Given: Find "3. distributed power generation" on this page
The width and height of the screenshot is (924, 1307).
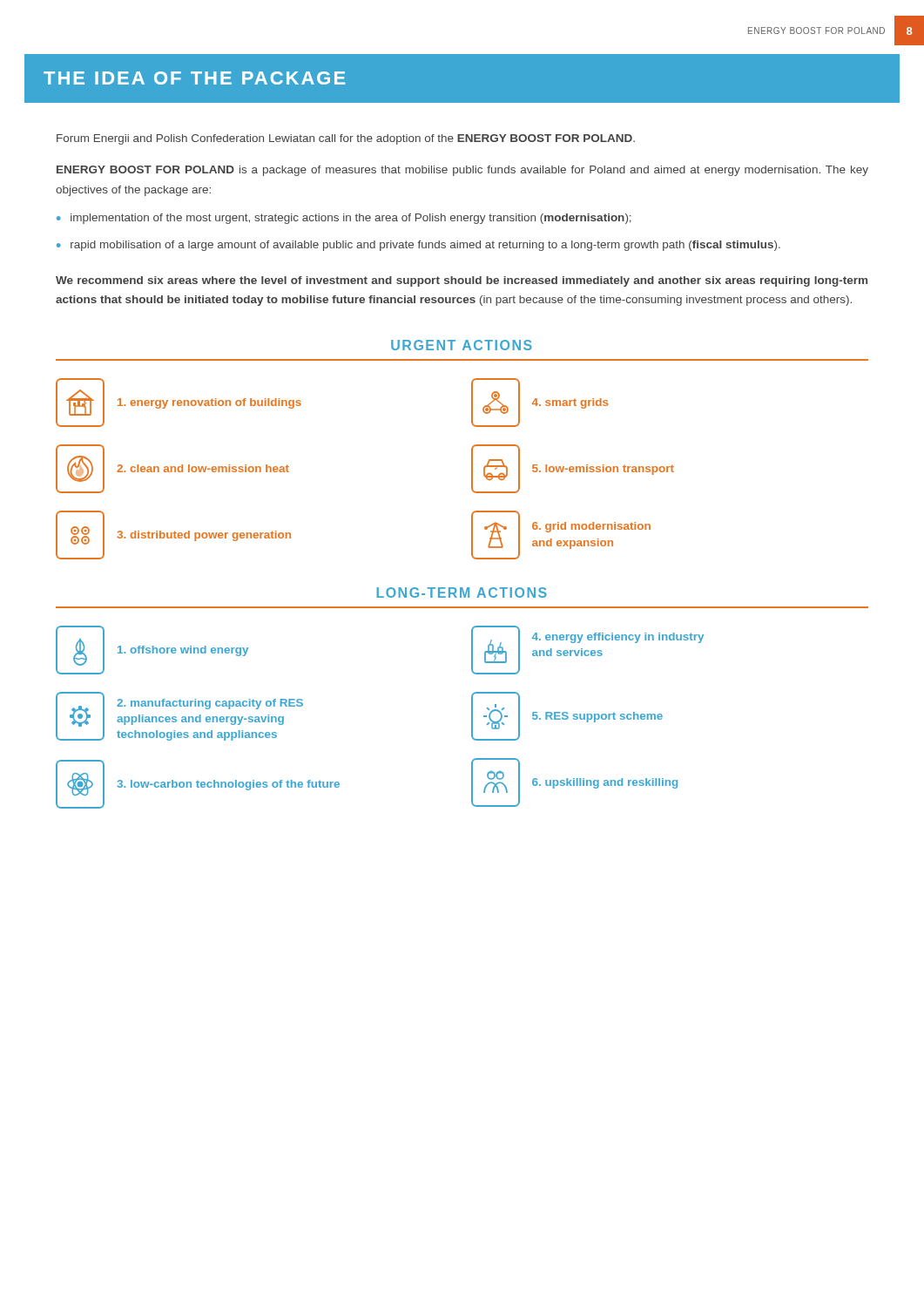Looking at the screenshot, I should tap(174, 535).
